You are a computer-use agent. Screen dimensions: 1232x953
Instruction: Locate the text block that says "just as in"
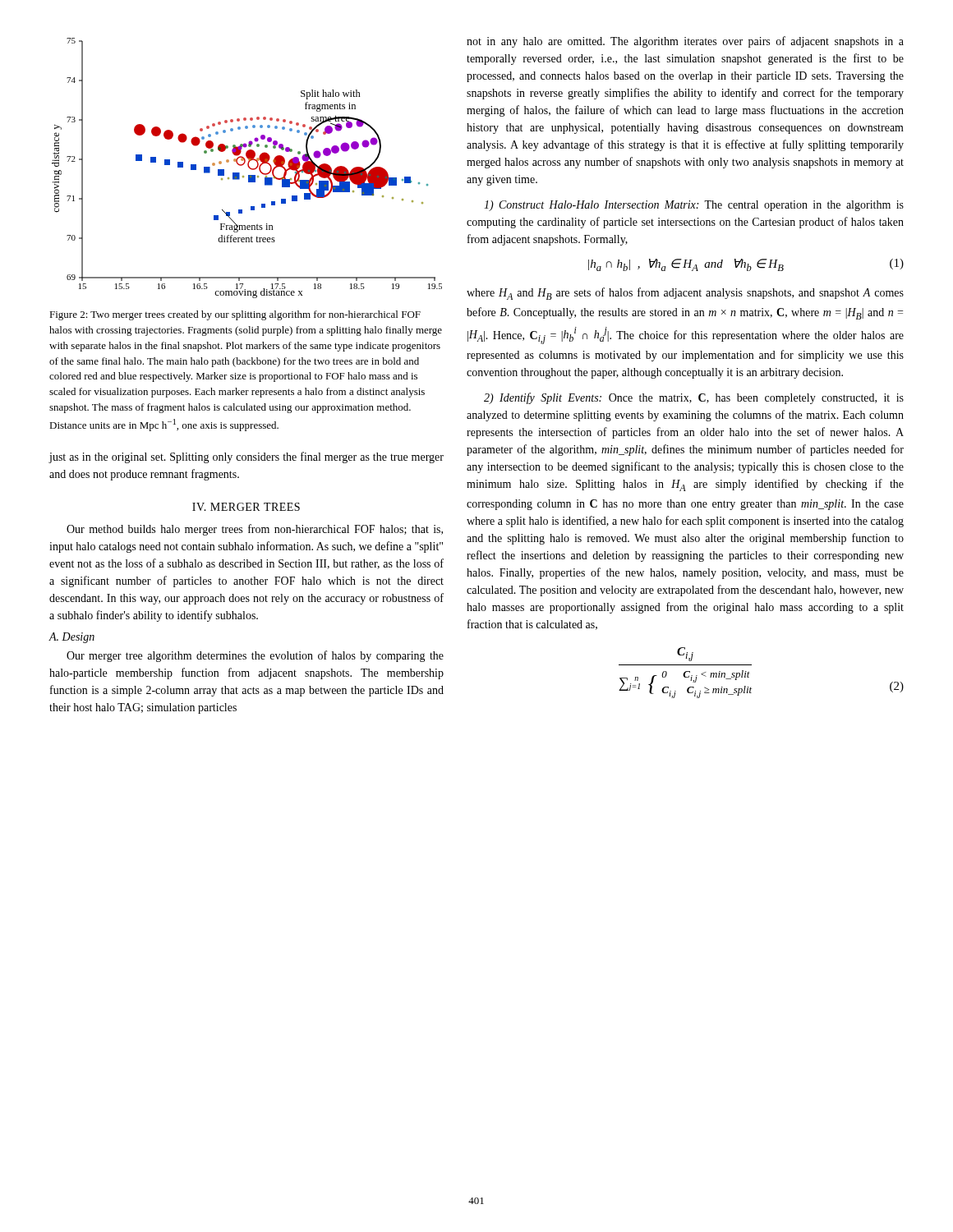[246, 466]
